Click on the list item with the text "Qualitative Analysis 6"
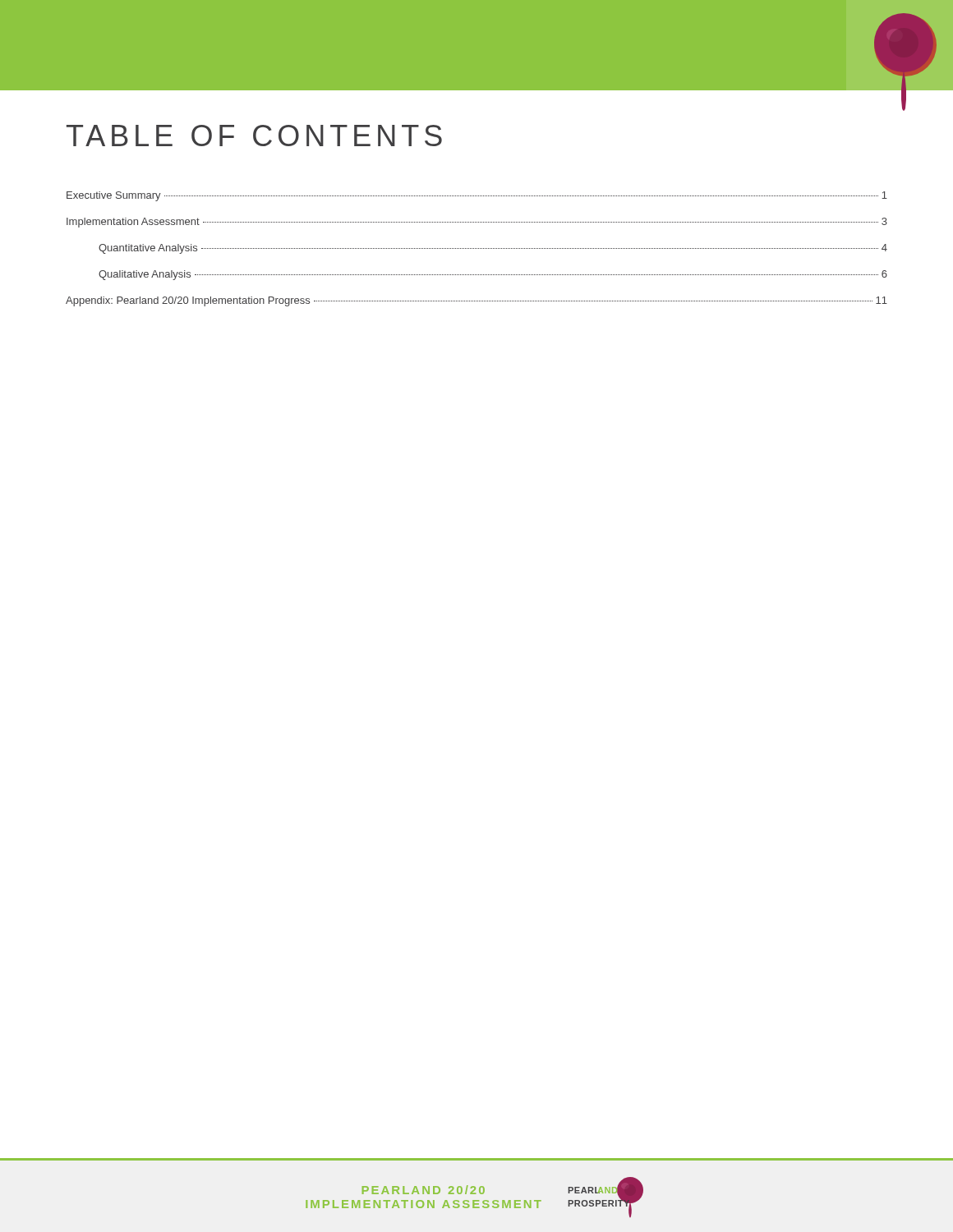The image size is (953, 1232). click(x=493, y=274)
